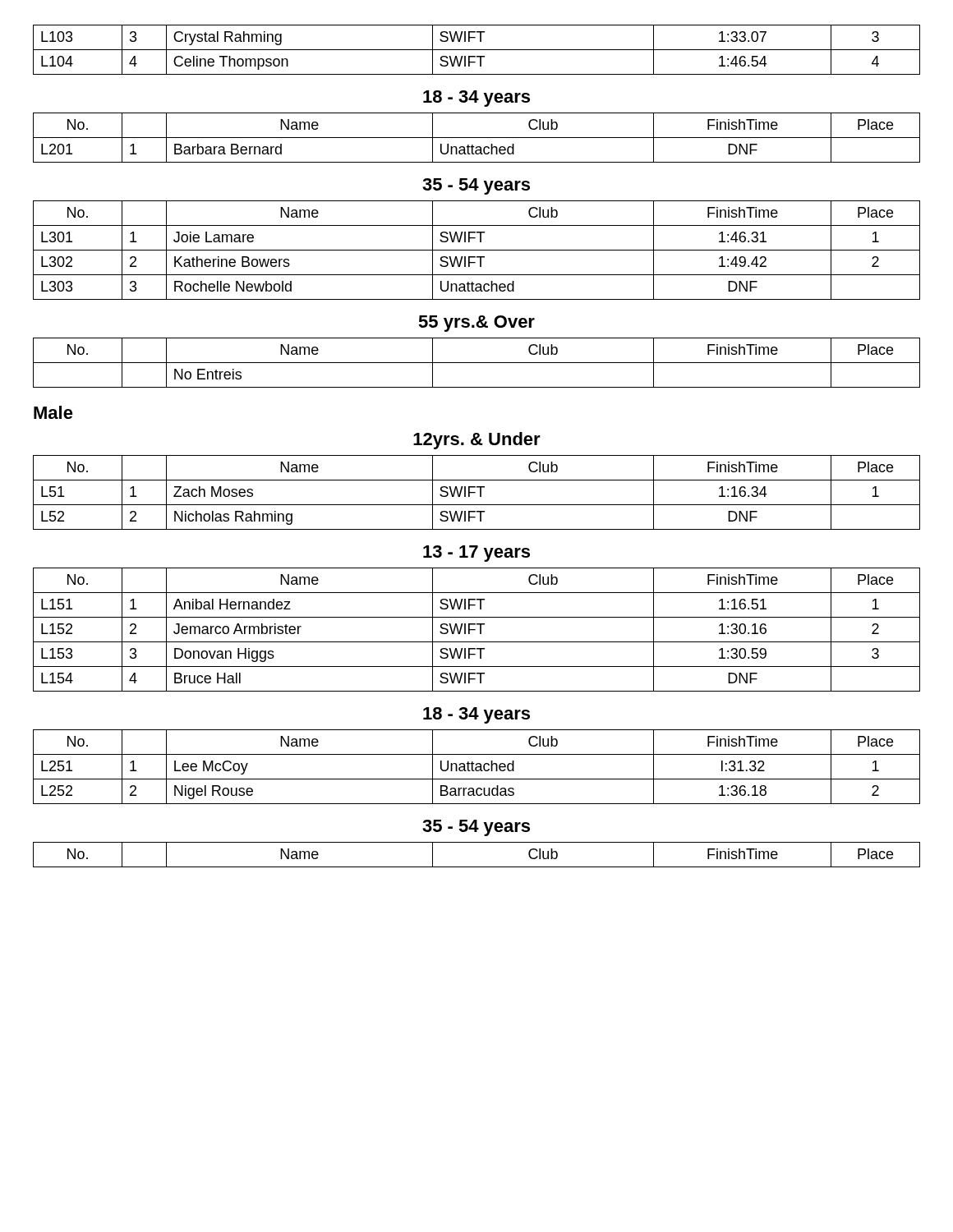
Task: Locate the table with the text "Barbara Bernard"
Action: pyautogui.click(x=476, y=138)
